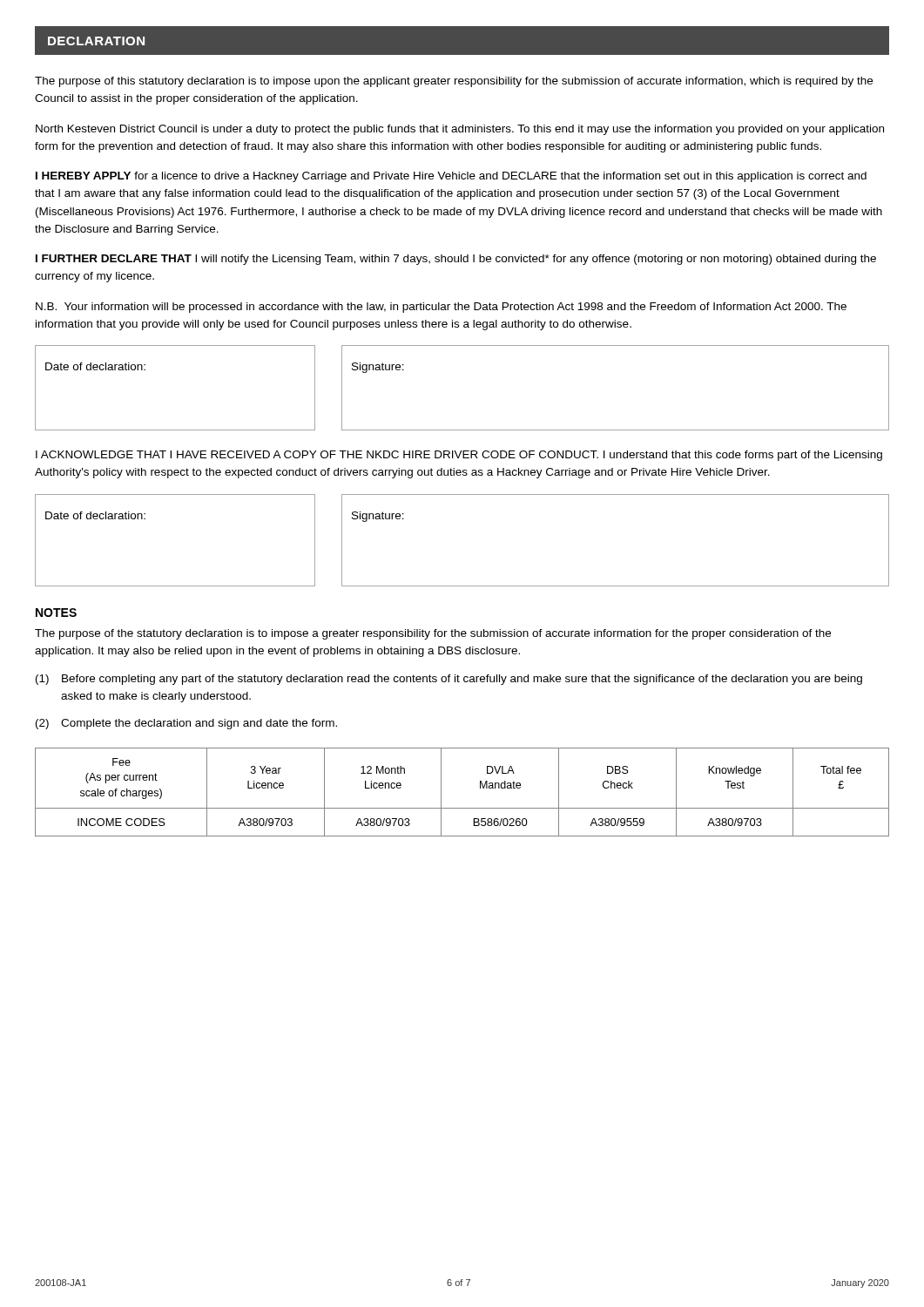The width and height of the screenshot is (924, 1307).
Task: Where is the passage that starts "North Kesteven District Council is"?
Action: coord(460,137)
